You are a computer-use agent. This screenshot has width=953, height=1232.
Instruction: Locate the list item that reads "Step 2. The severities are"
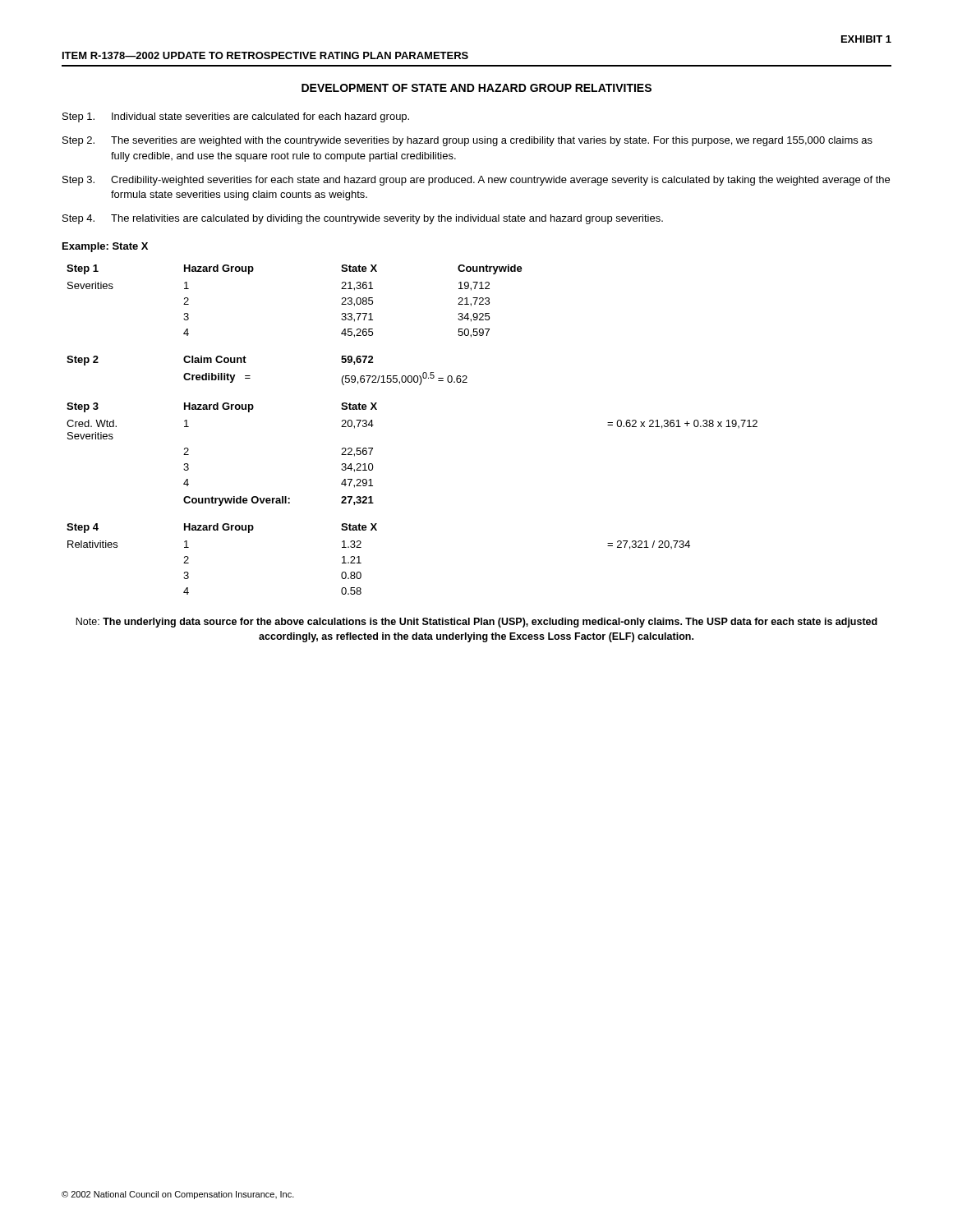point(476,148)
